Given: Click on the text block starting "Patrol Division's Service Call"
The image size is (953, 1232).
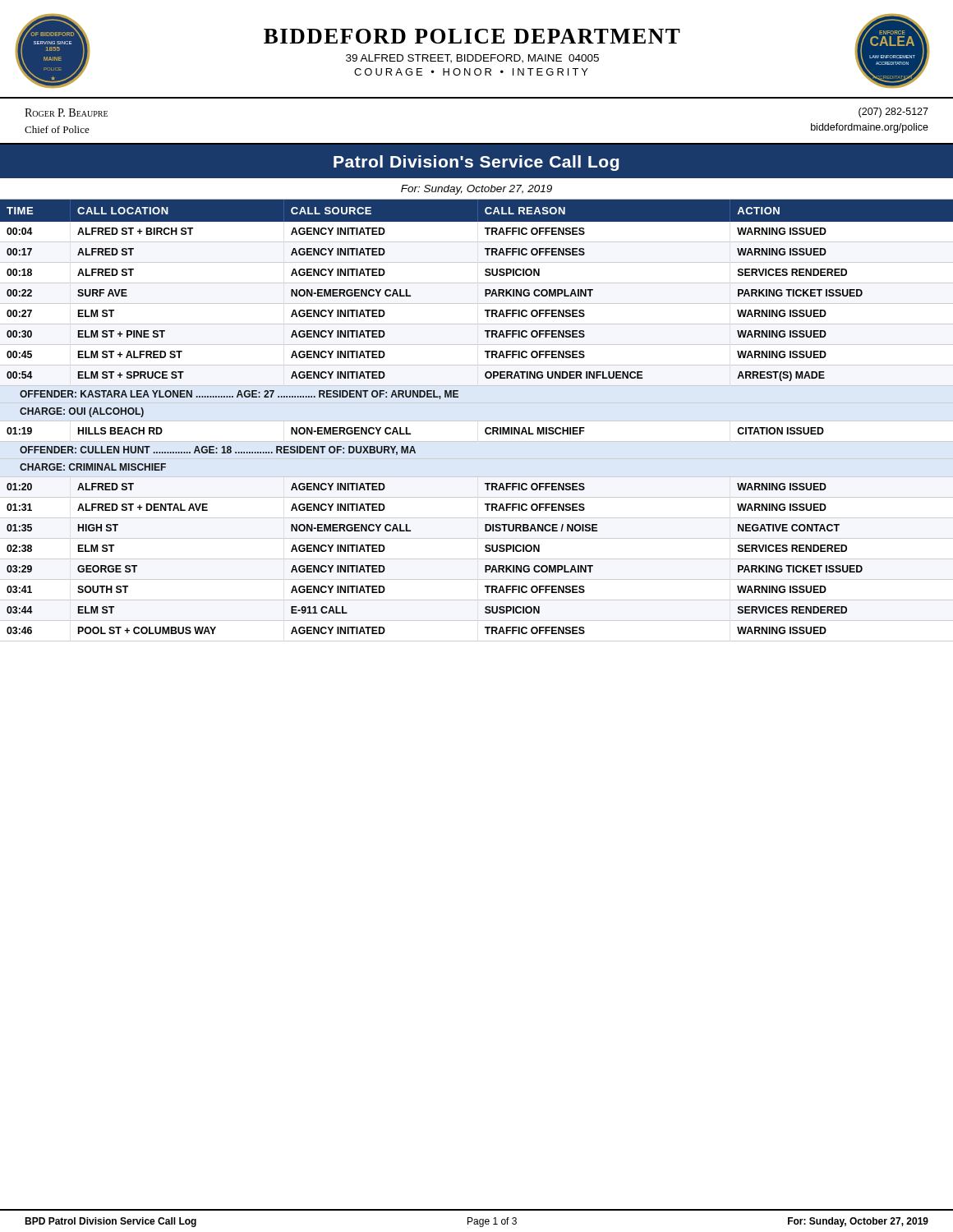Looking at the screenshot, I should pos(476,161).
